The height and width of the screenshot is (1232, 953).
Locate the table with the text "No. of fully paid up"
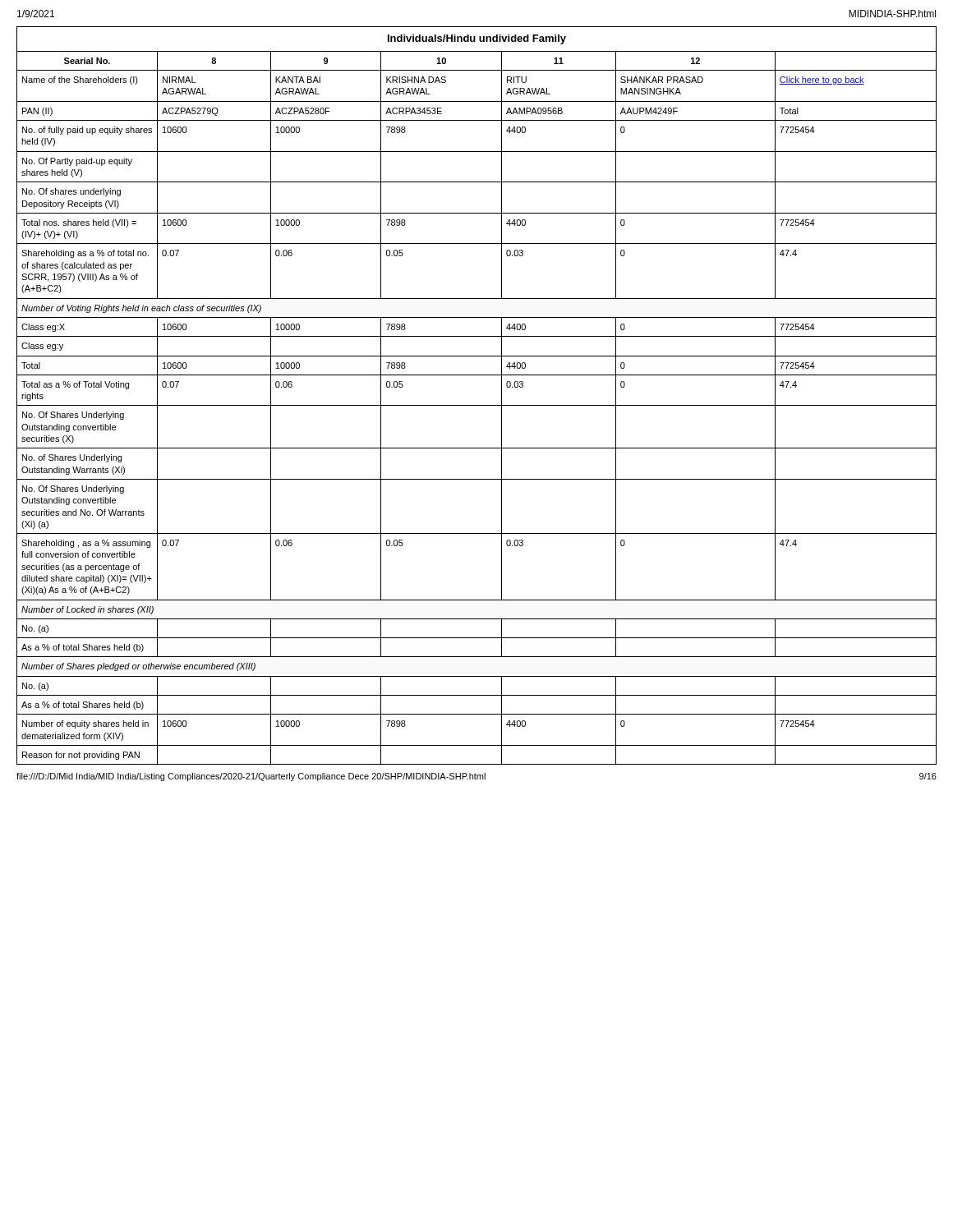coord(476,396)
